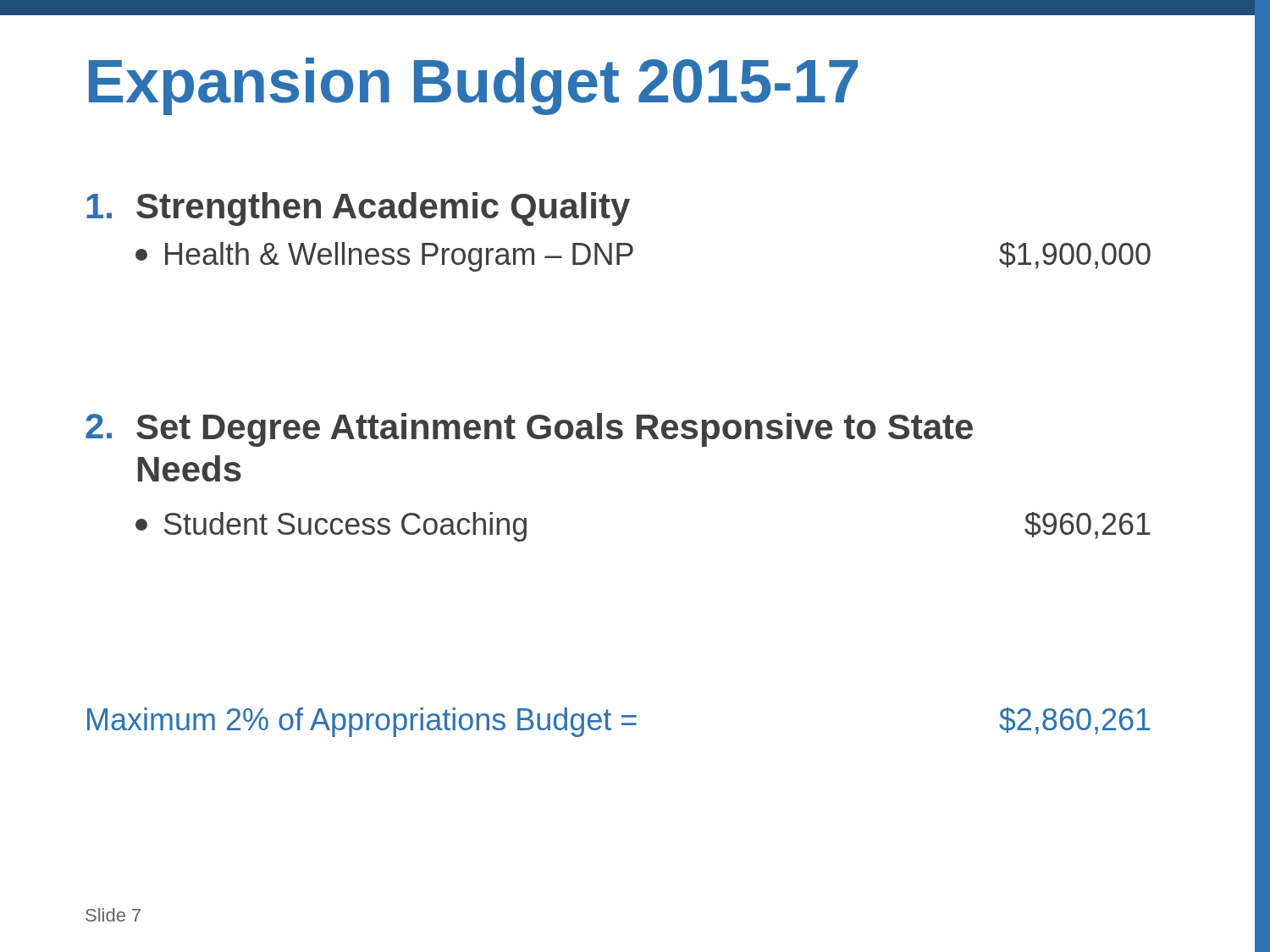Locate the text "Expansion Budget 2015-17"
The width and height of the screenshot is (1270, 952).
coord(627,82)
